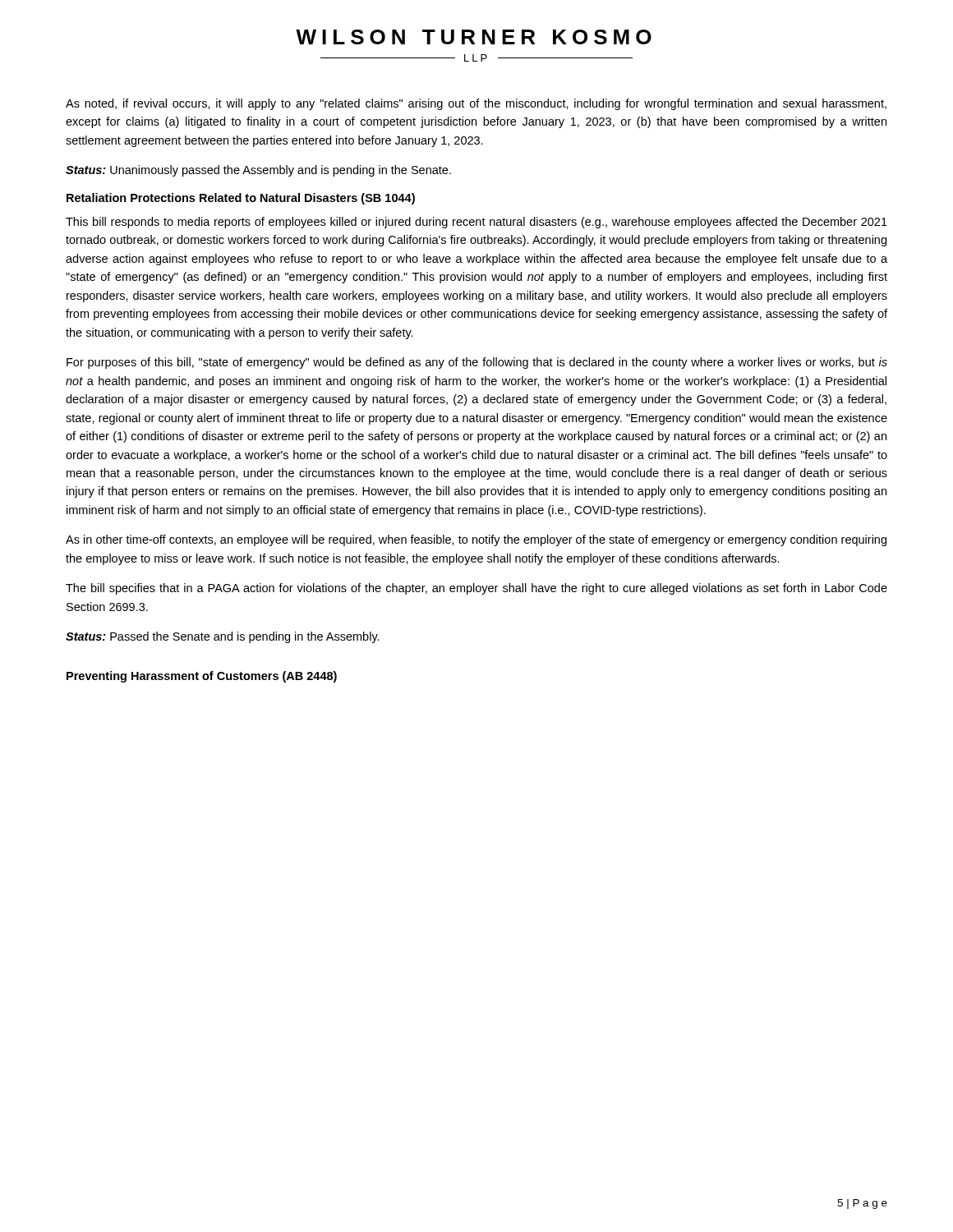Click the passage that begins "As in other time-off contexts,"
953x1232 pixels.
[476, 549]
